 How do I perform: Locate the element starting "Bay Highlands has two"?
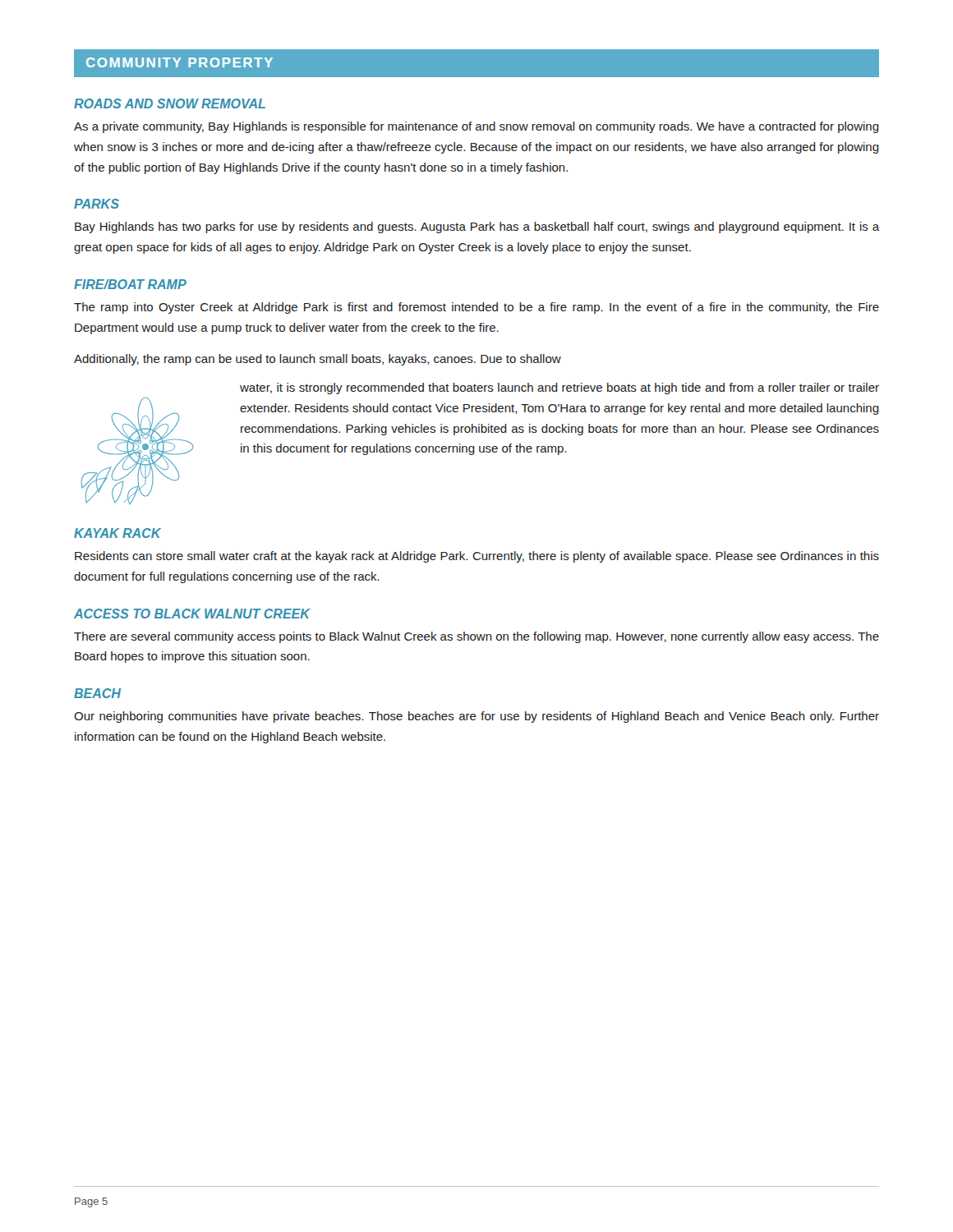tap(476, 237)
